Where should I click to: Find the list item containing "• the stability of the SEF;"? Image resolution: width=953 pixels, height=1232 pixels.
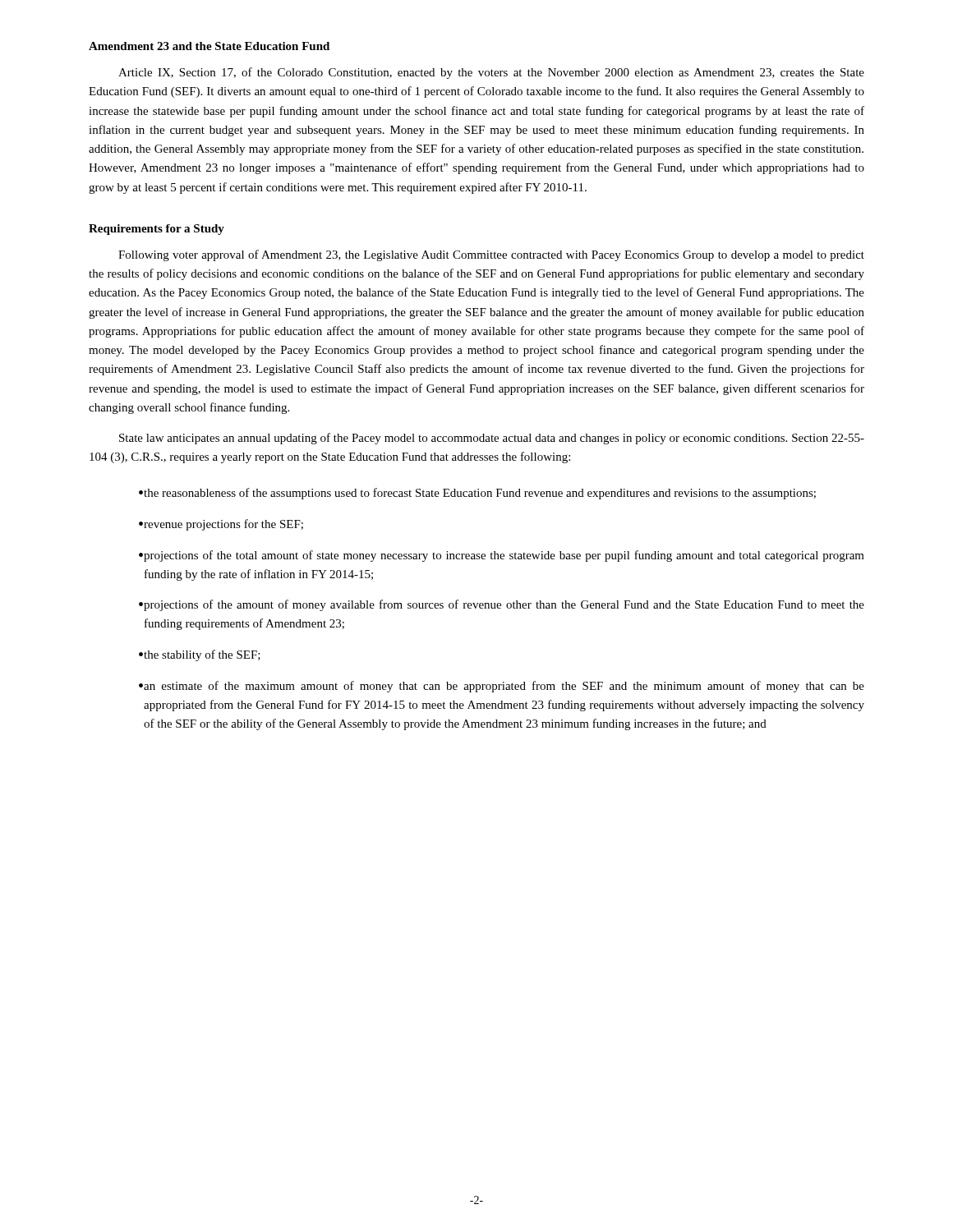click(x=200, y=655)
